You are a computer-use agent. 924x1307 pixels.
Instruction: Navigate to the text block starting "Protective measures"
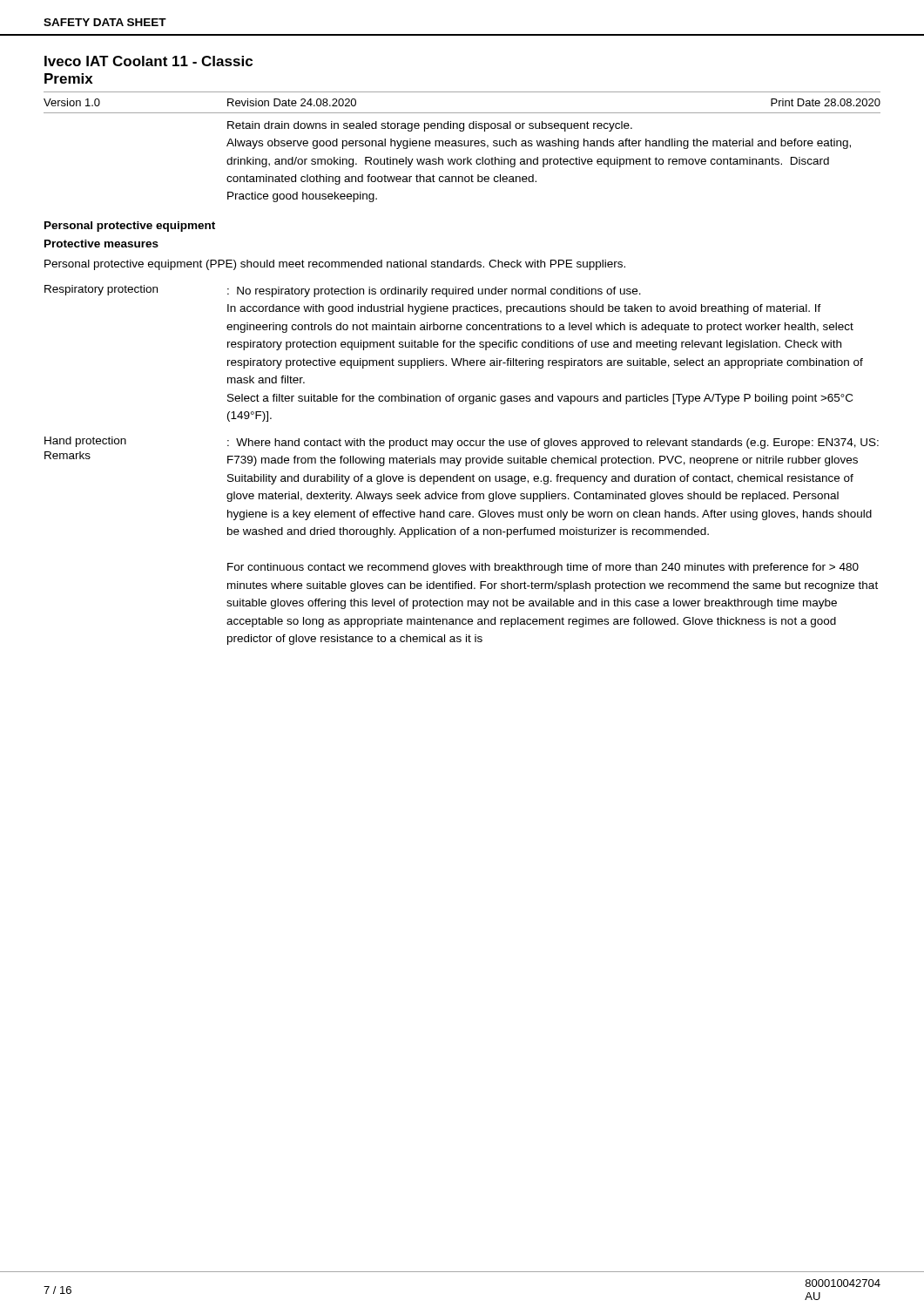tap(101, 244)
